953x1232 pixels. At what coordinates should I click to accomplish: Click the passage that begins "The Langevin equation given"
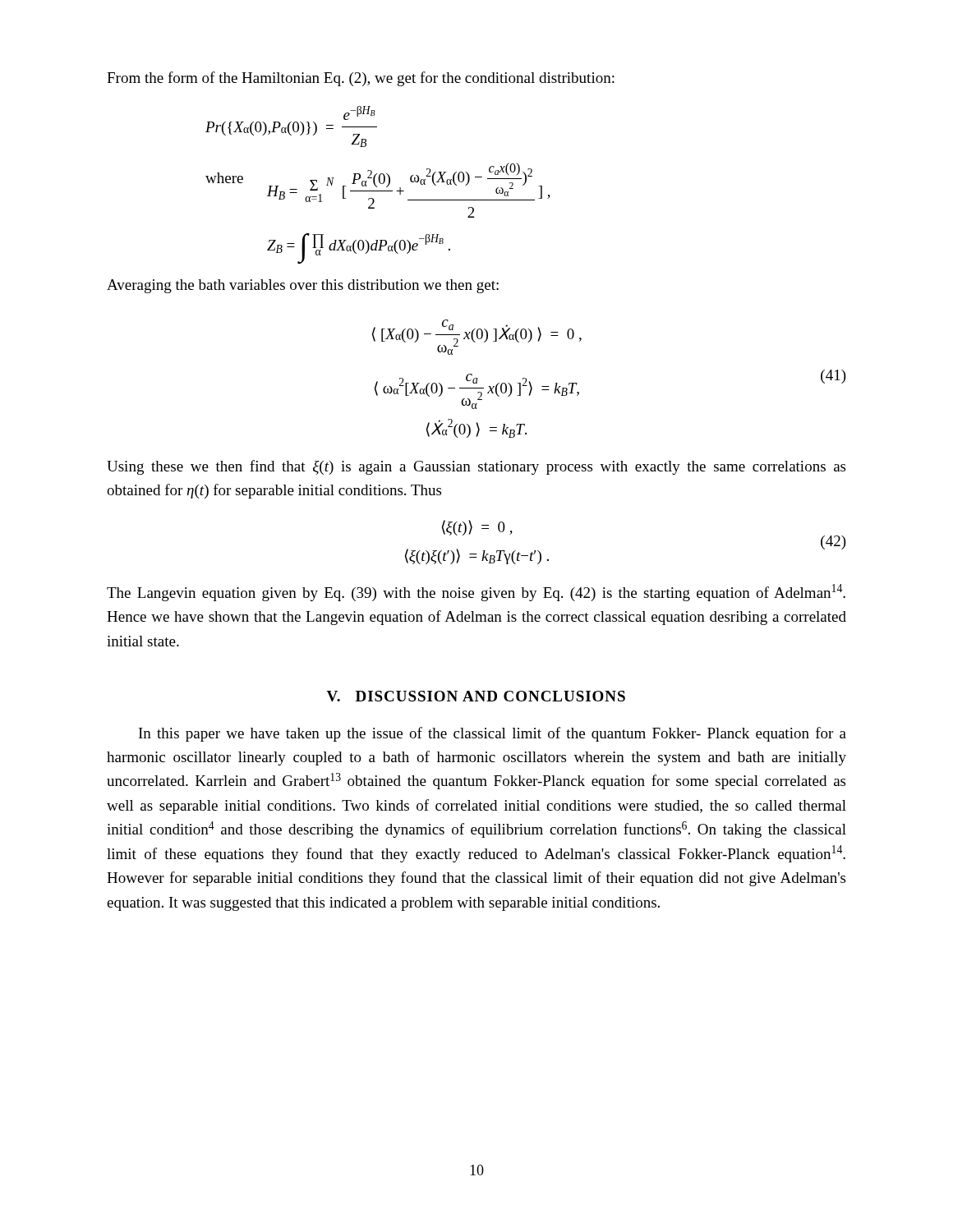pos(476,616)
